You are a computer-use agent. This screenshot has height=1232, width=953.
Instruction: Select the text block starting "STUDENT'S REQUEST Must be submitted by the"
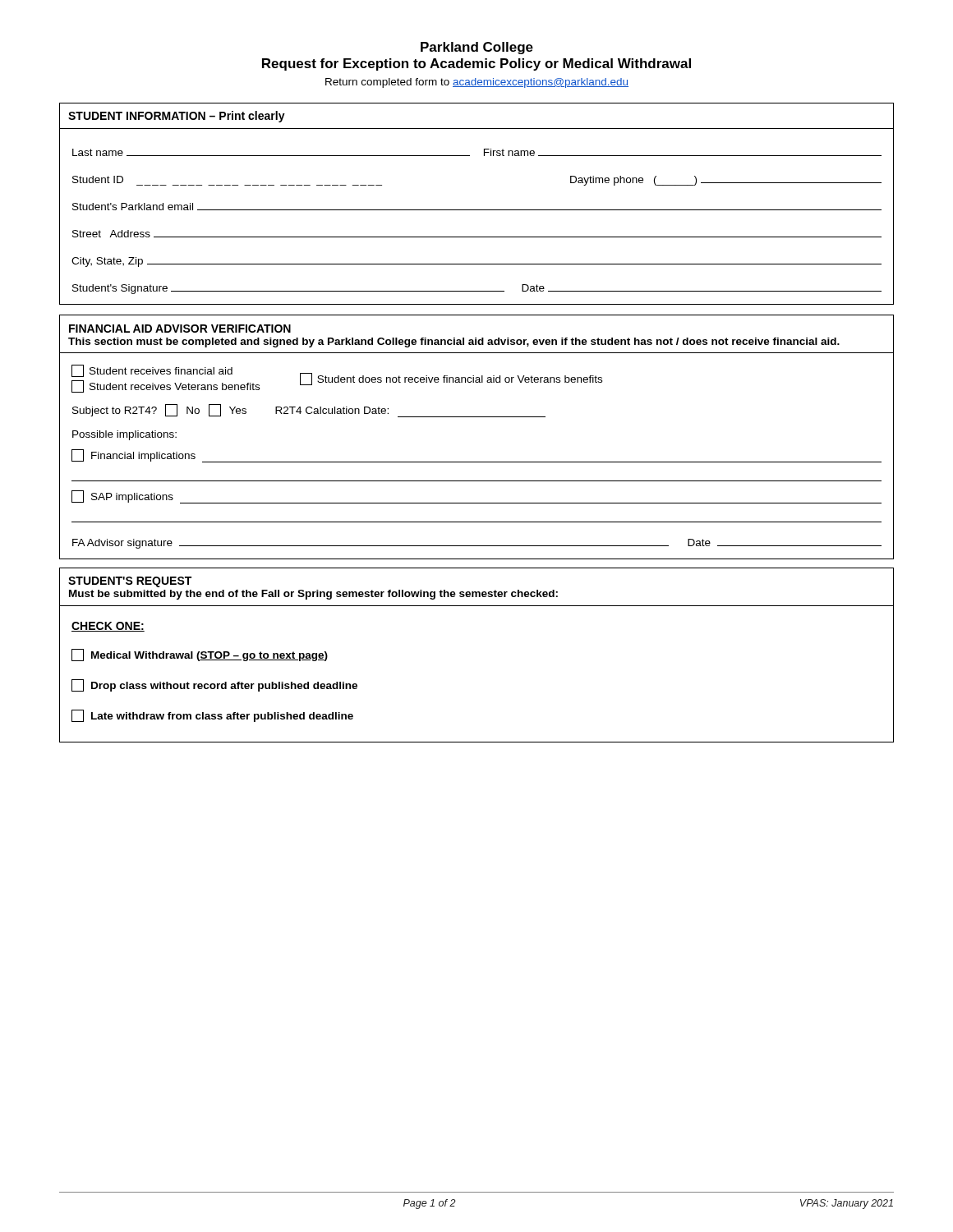476,587
